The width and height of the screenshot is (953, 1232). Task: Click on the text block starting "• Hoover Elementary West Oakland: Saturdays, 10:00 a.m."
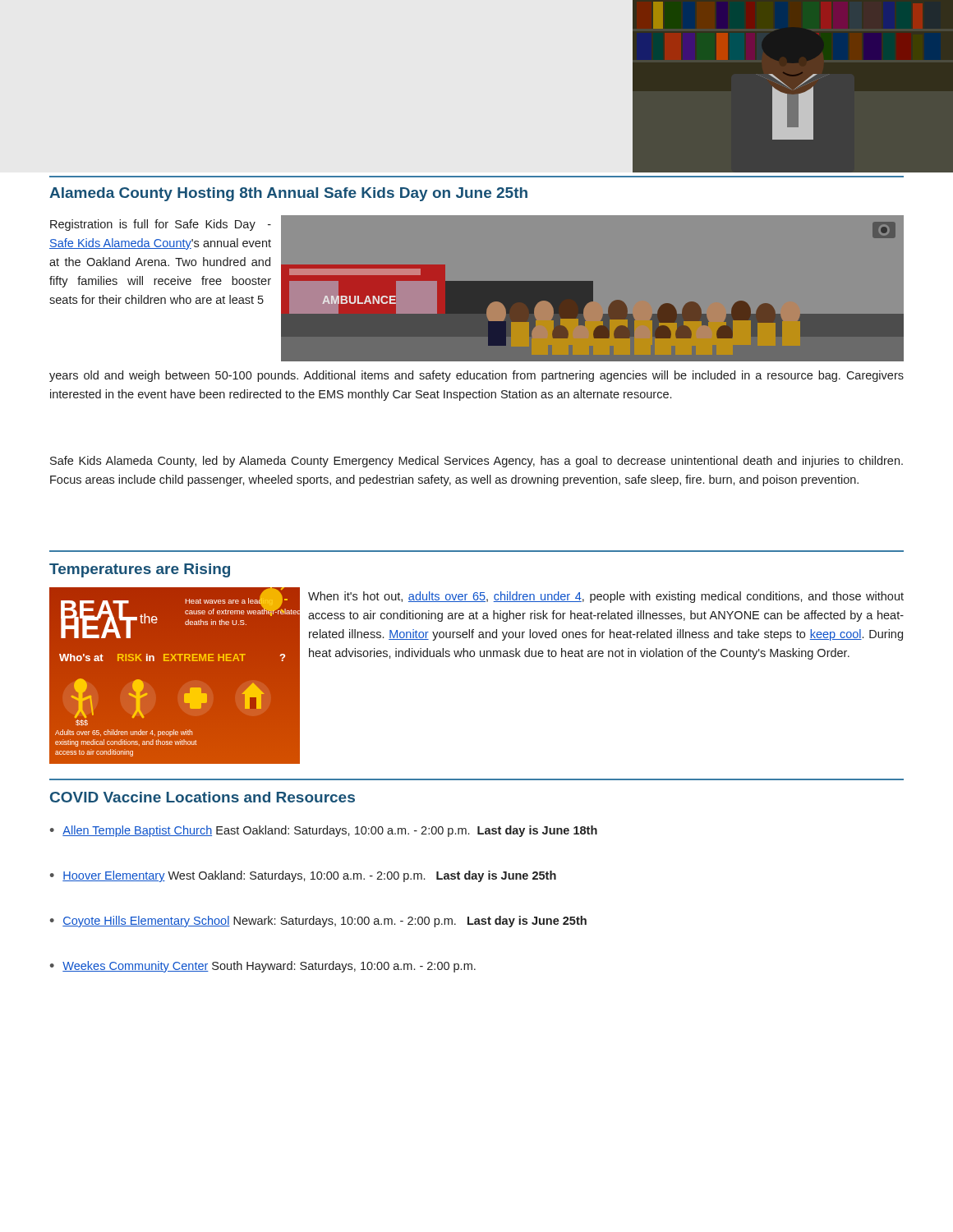pyautogui.click(x=303, y=876)
